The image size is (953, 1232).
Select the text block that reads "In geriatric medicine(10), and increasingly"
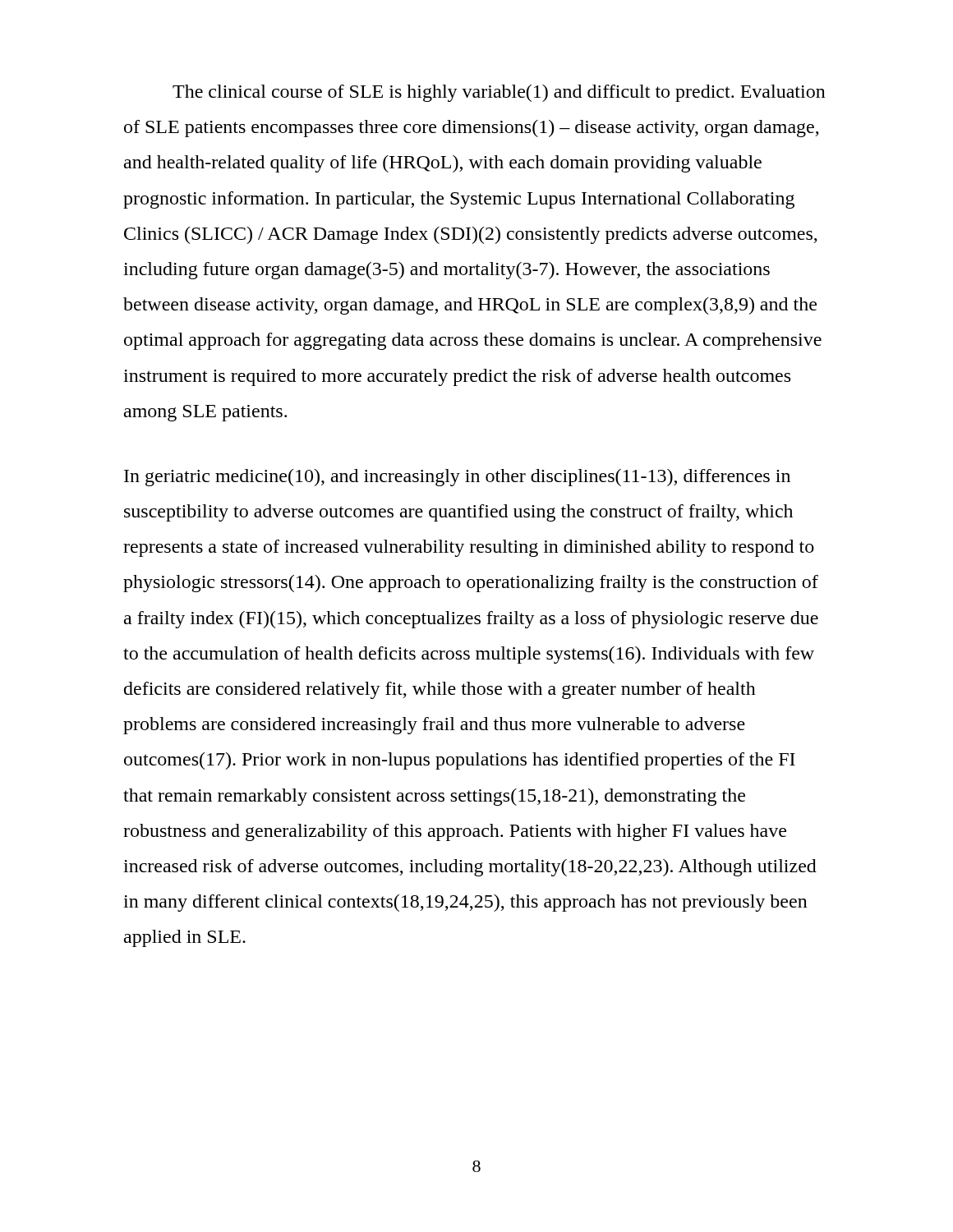click(457, 478)
